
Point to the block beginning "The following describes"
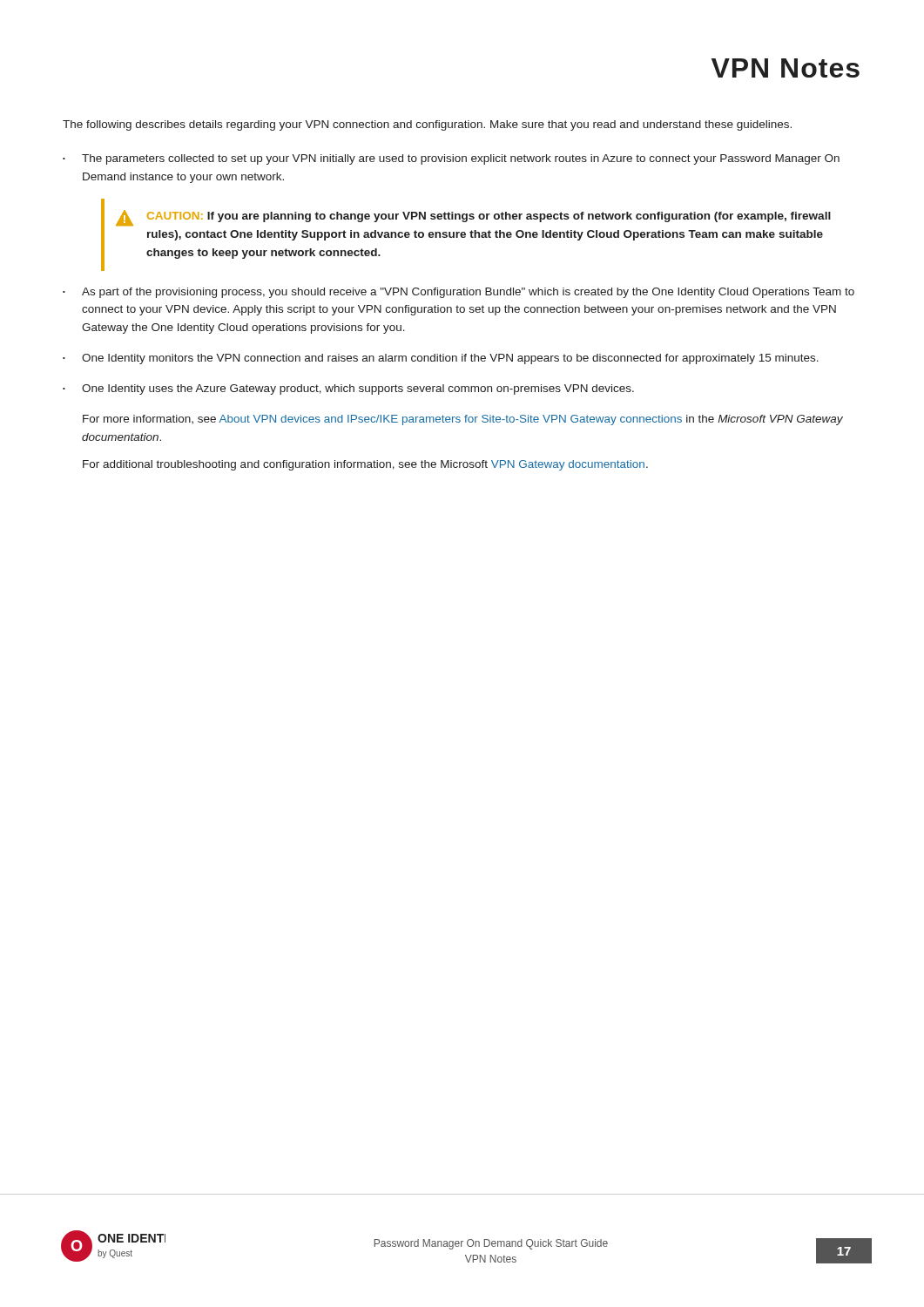[428, 124]
